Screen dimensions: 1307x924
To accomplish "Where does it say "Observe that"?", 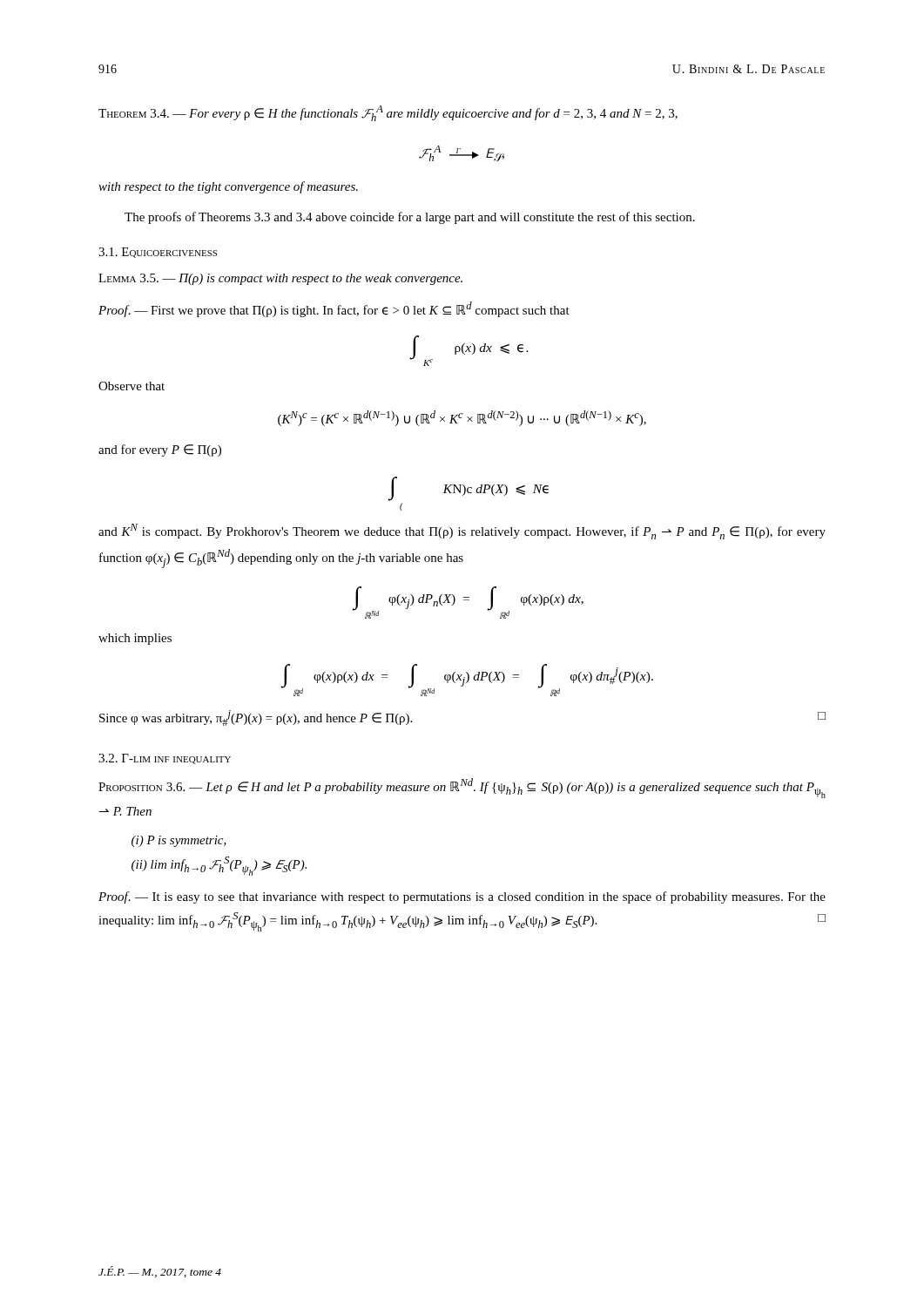I will pos(132,386).
